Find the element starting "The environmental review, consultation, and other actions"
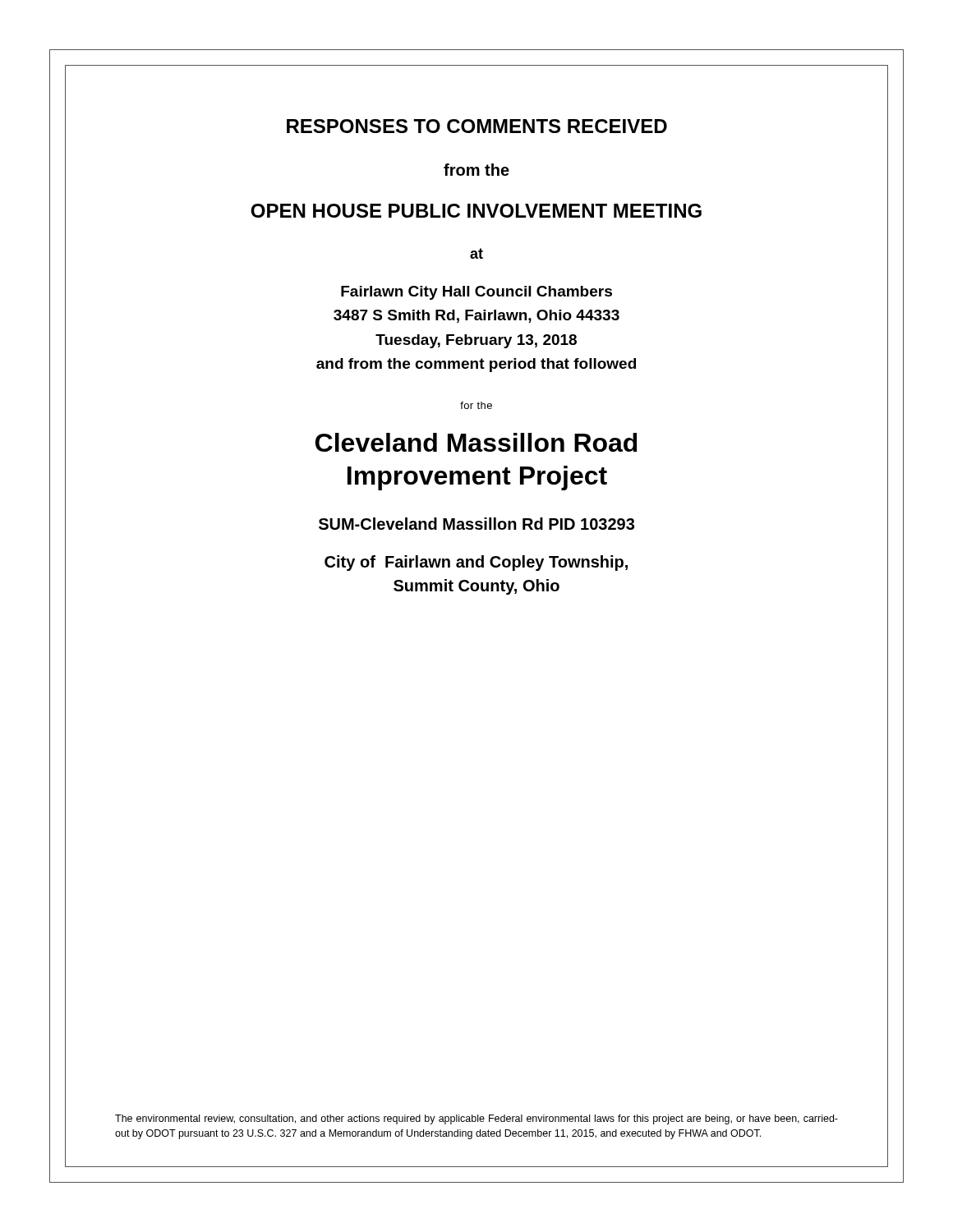This screenshot has height=1232, width=953. tap(476, 1126)
